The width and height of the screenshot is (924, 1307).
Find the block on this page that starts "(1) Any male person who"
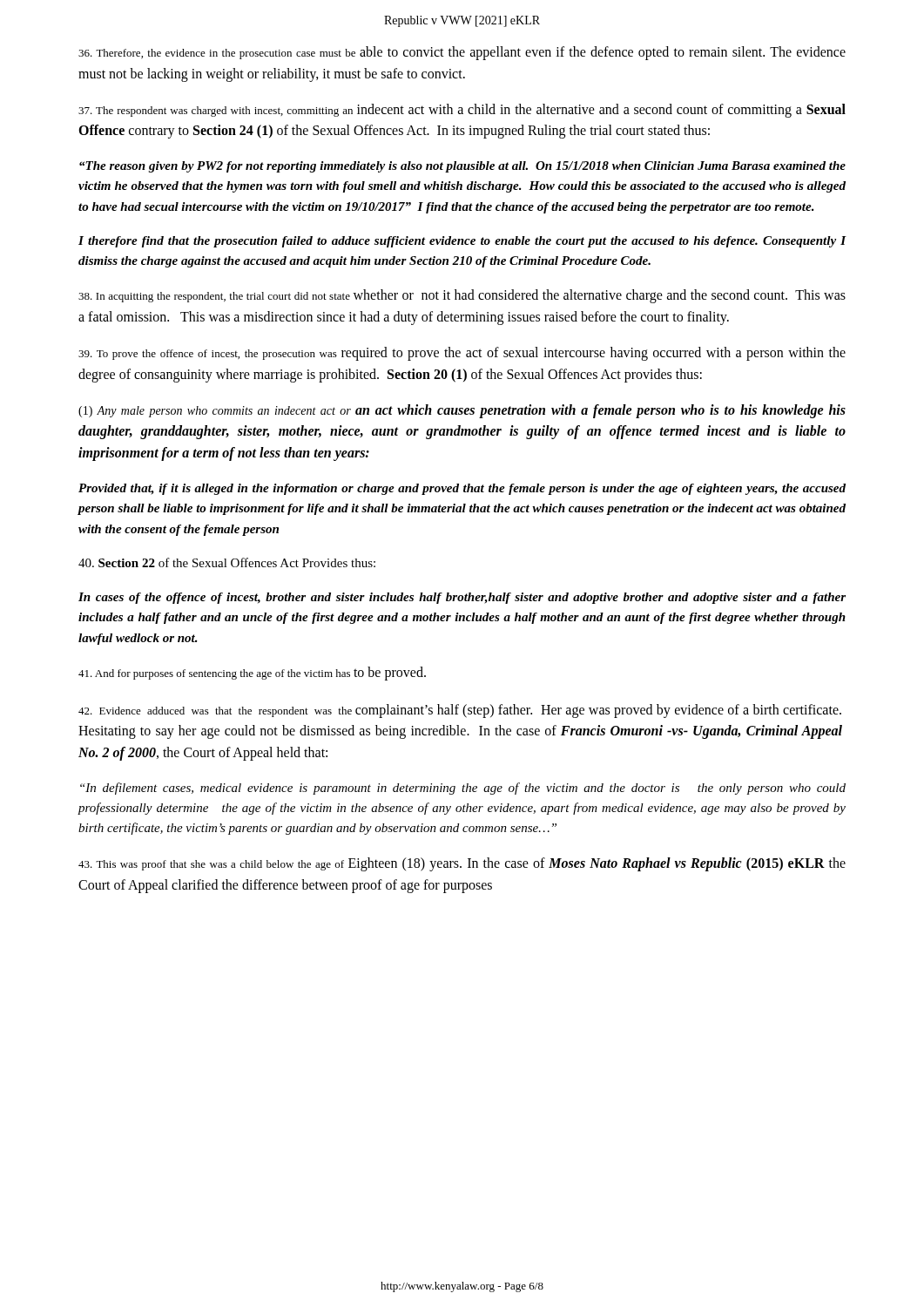pos(462,431)
